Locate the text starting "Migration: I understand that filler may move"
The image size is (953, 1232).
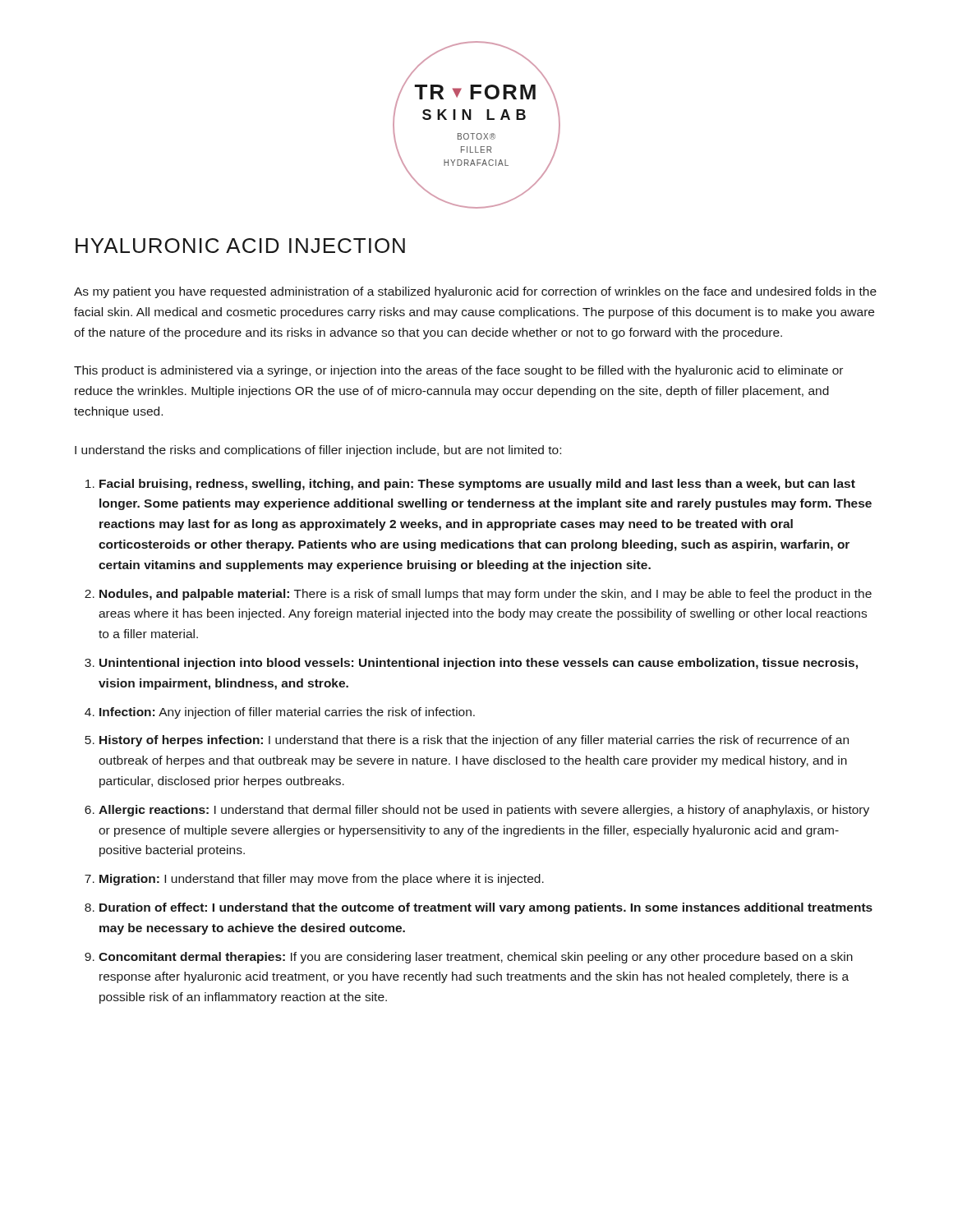pos(489,879)
